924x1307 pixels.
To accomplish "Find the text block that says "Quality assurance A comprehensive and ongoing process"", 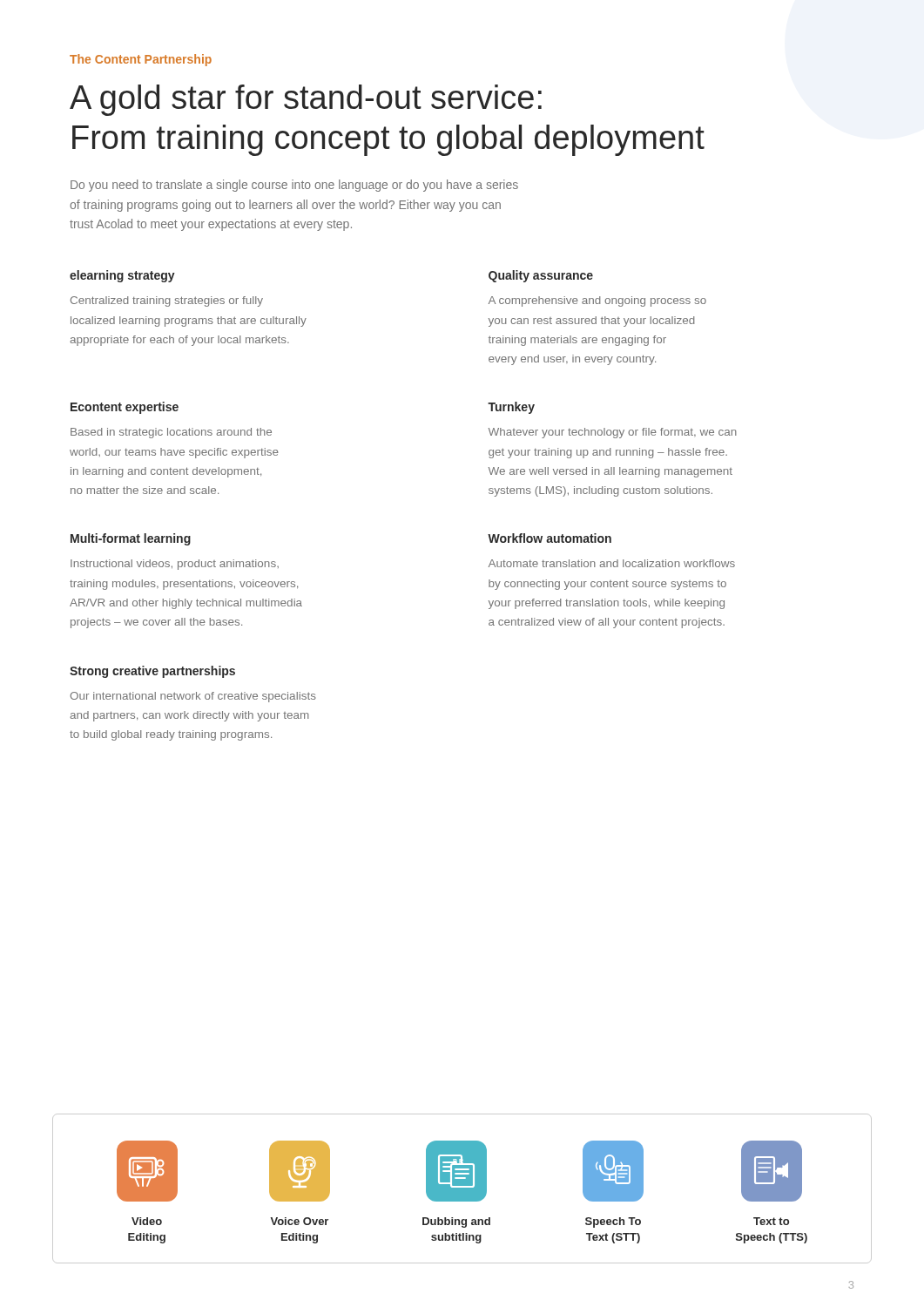I will click(671, 319).
